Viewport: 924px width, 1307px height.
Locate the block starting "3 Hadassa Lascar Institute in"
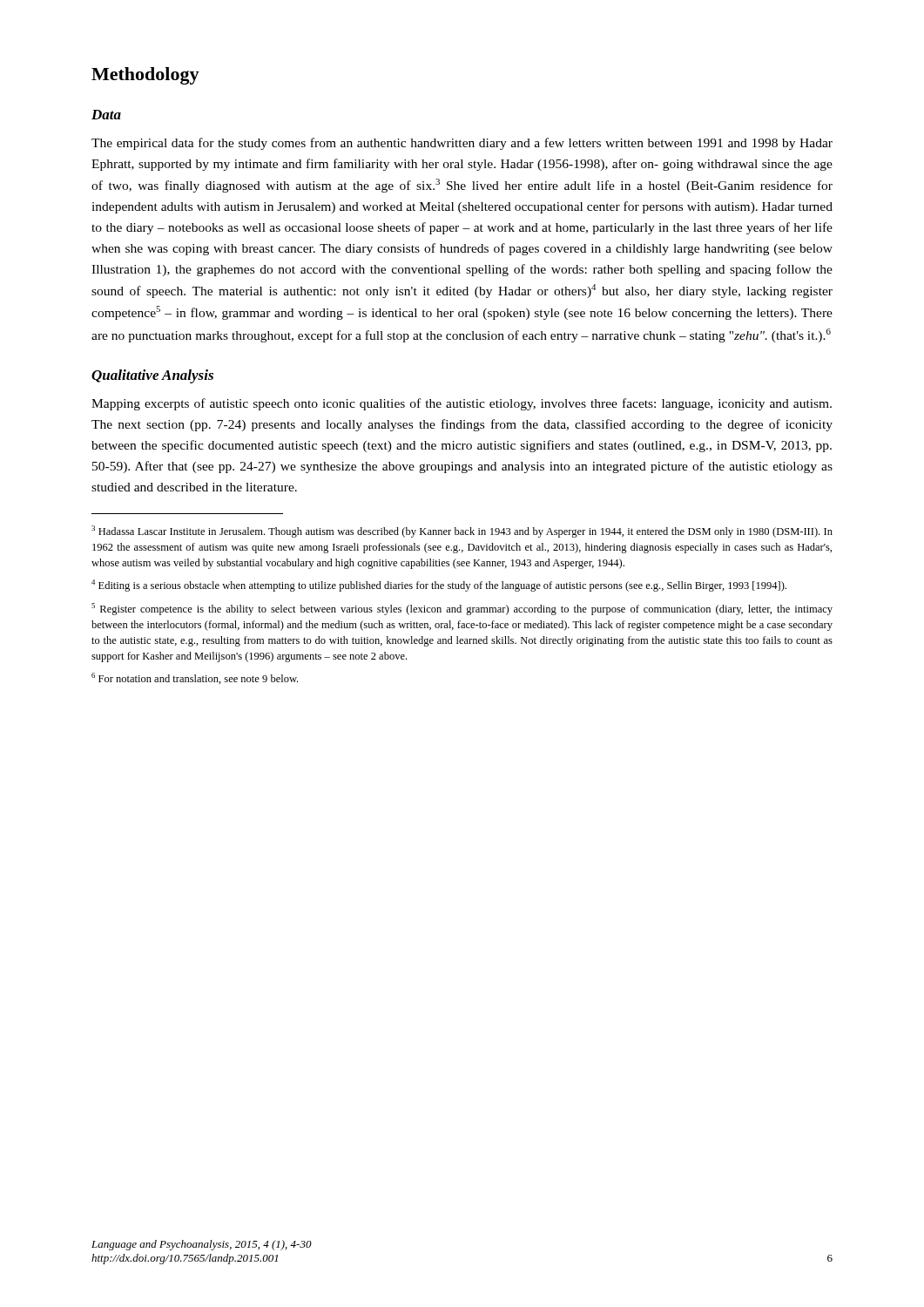(462, 547)
